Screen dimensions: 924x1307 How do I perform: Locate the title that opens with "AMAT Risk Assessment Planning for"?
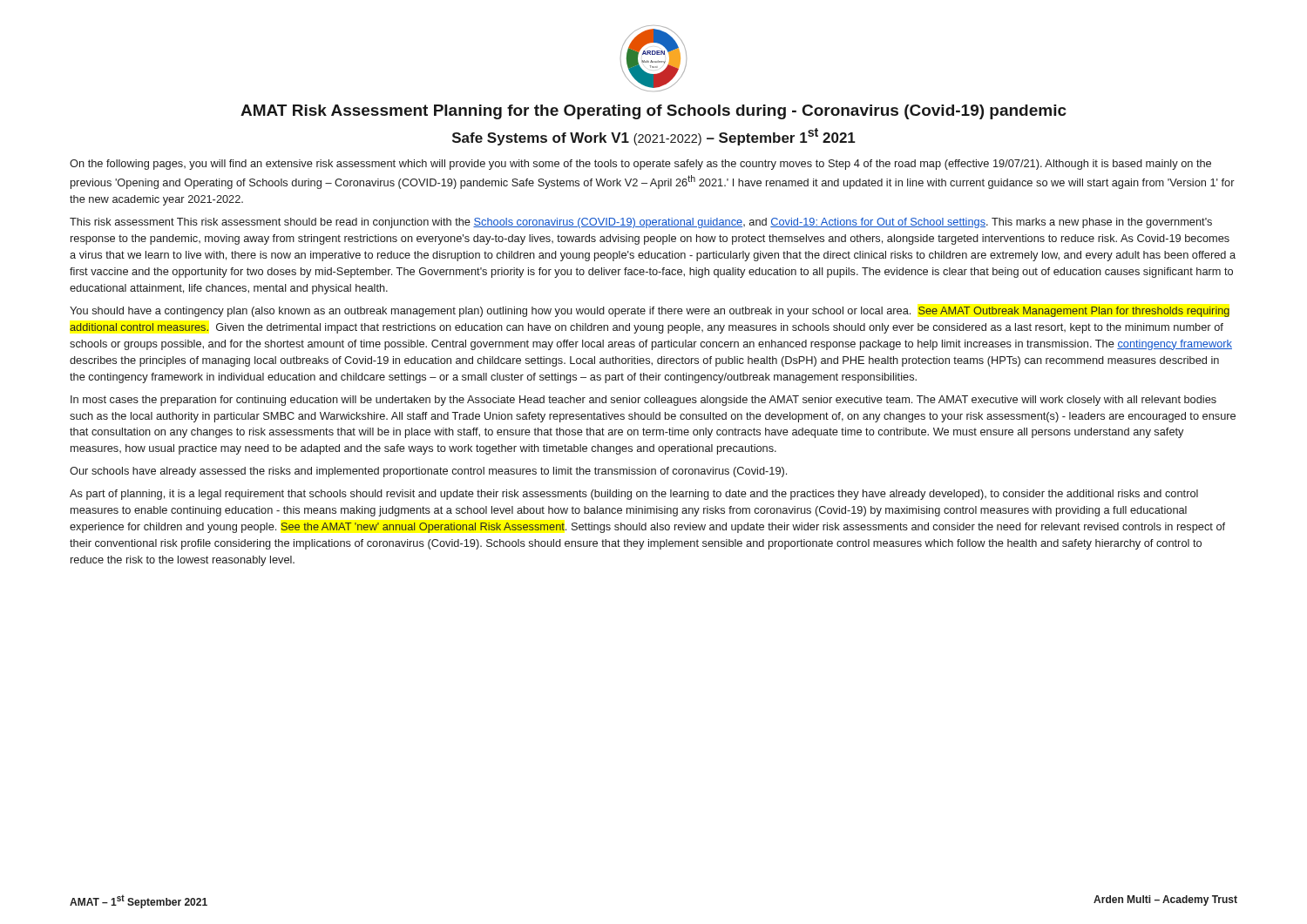click(x=654, y=111)
